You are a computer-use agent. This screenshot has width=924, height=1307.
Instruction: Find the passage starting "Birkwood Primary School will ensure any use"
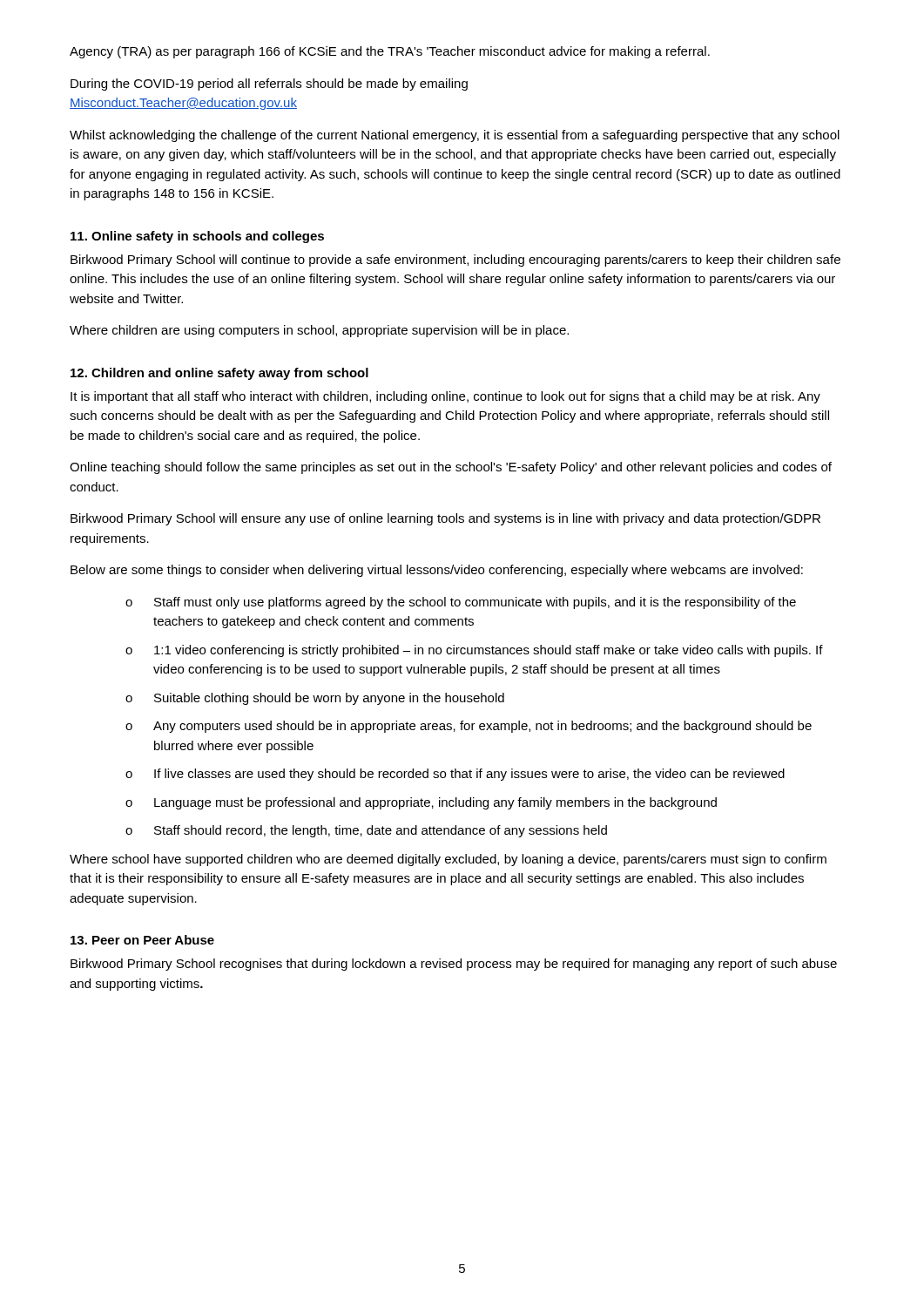(x=445, y=528)
